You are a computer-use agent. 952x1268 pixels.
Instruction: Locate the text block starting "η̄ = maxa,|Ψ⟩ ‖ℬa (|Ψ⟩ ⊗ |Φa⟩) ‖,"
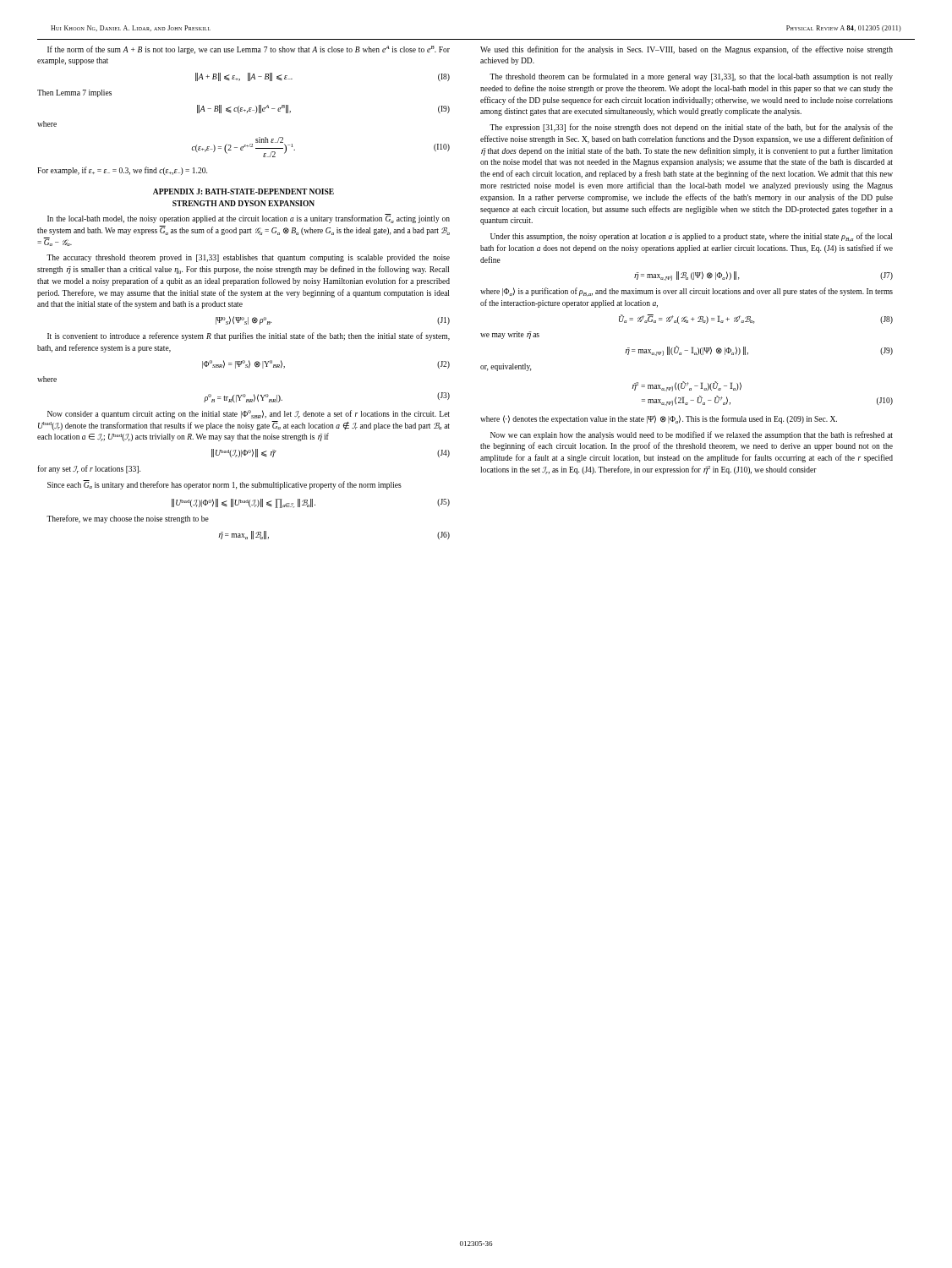[684, 275]
